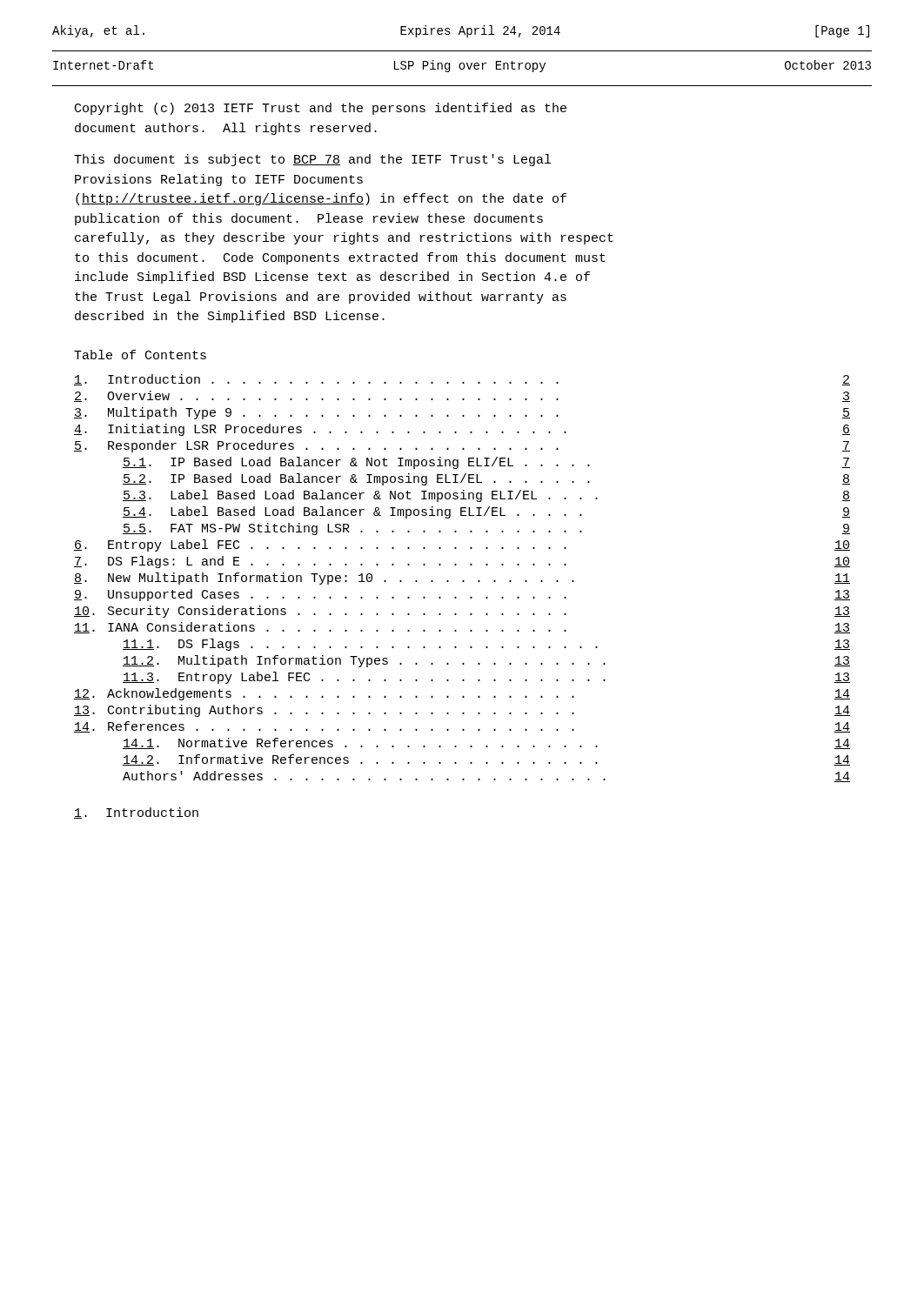Screen dimensions: 1305x924
Task: Click the passage that begins "8. New Multipath Information"
Action: click(x=462, y=579)
